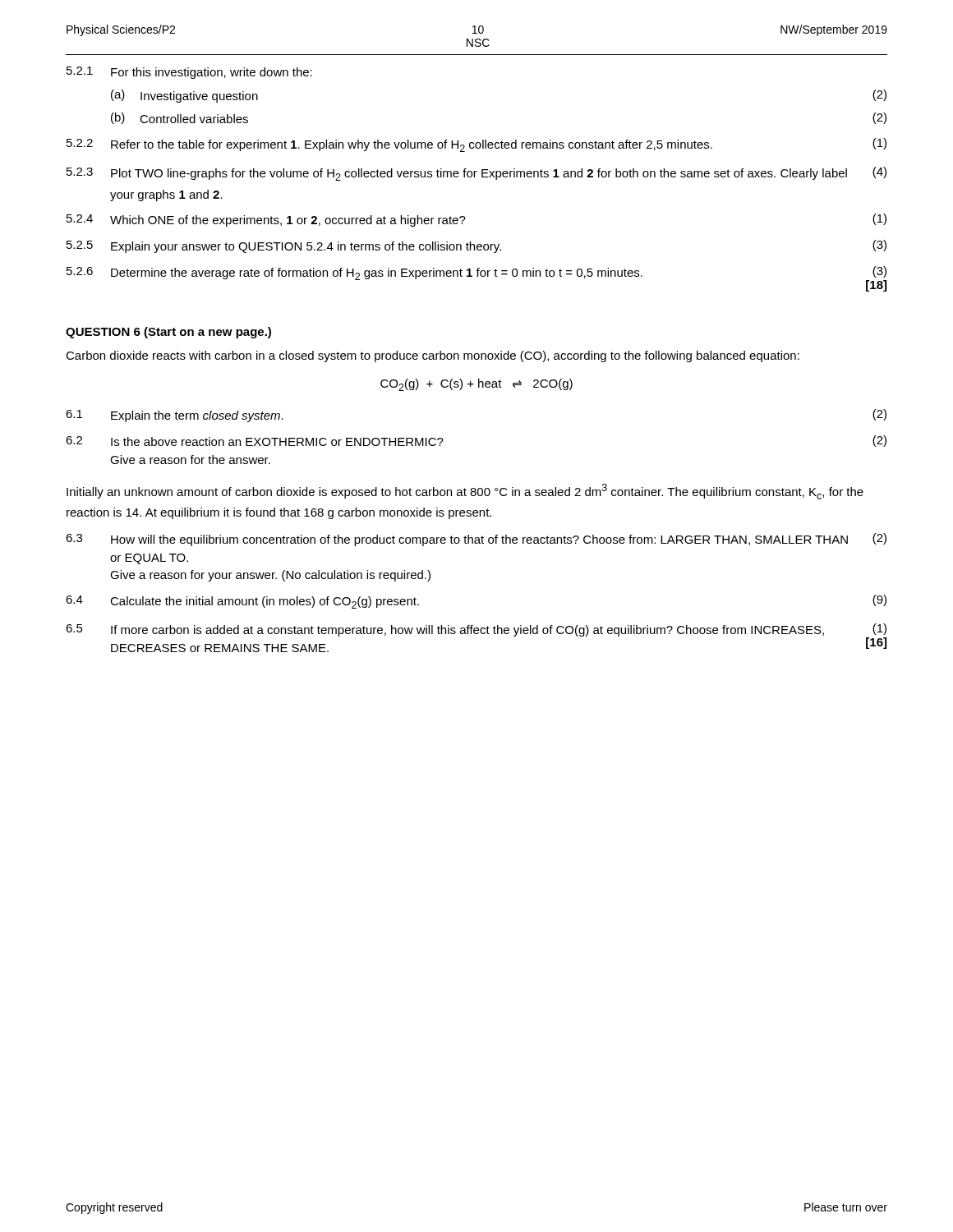Where is the passage that starts "5.2.6 Determine the average rate of formation of"?
953x1232 pixels.
pos(476,277)
